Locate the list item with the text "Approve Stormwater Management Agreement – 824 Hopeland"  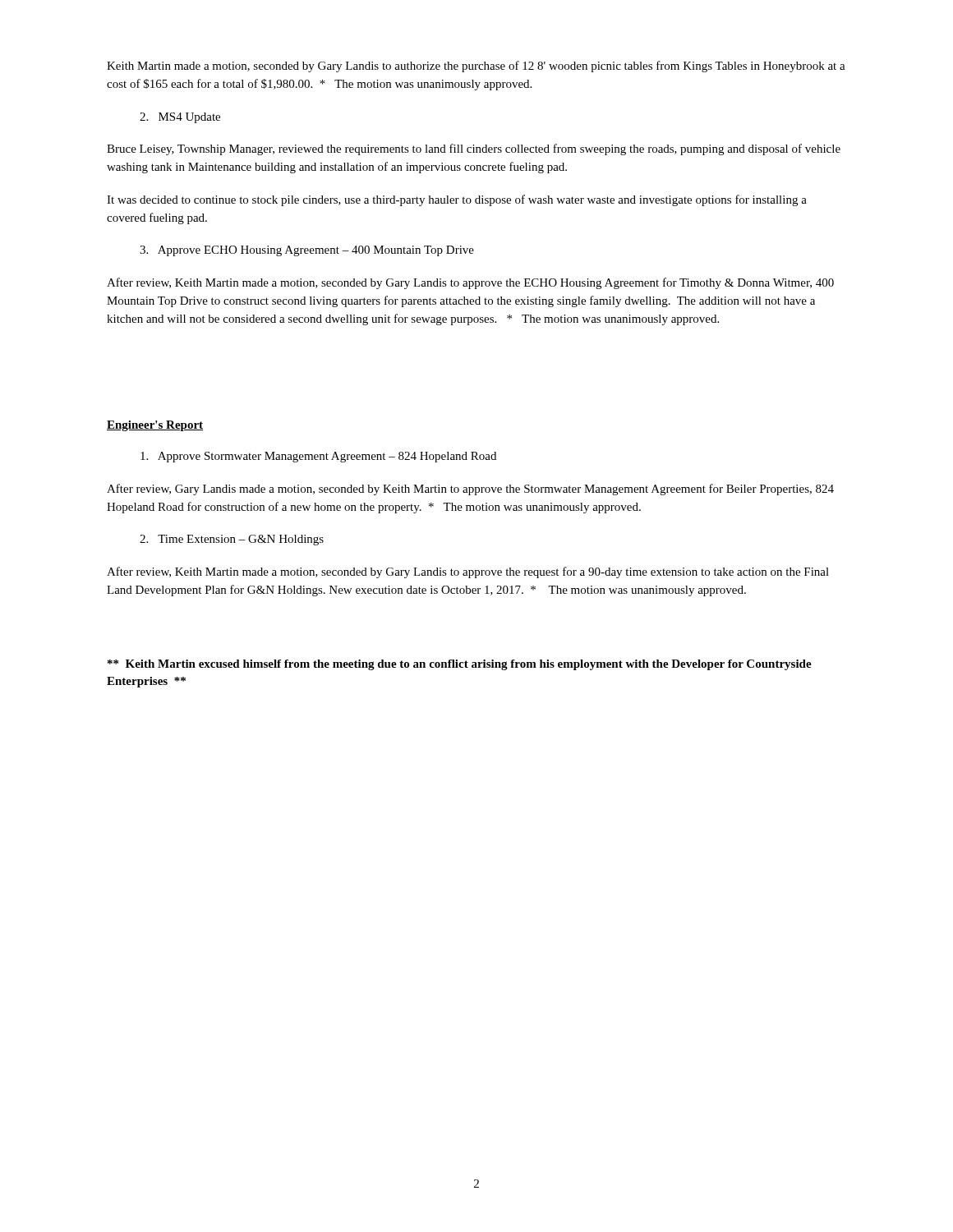pos(318,456)
